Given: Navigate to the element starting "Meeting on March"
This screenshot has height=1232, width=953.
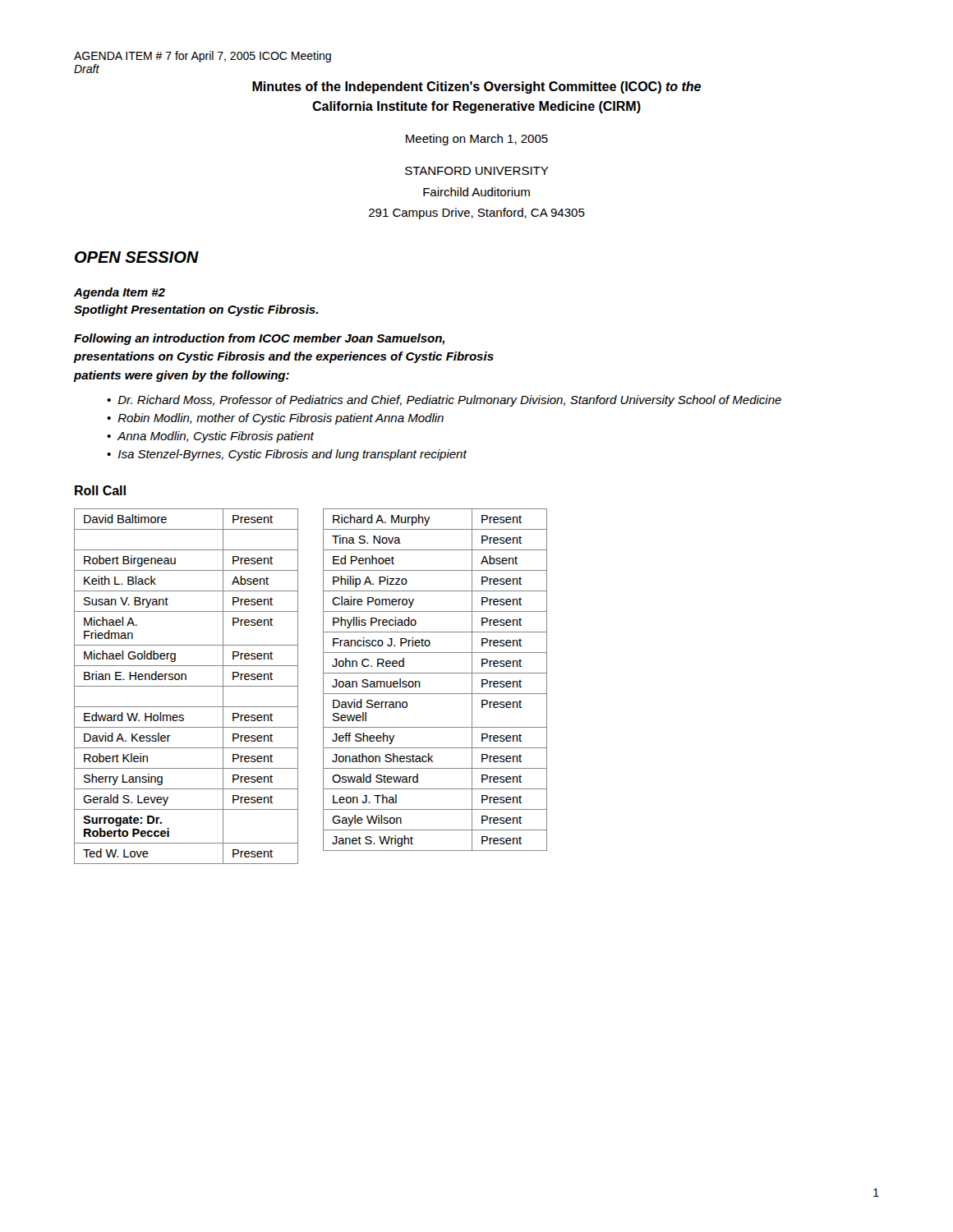Looking at the screenshot, I should coord(476,138).
